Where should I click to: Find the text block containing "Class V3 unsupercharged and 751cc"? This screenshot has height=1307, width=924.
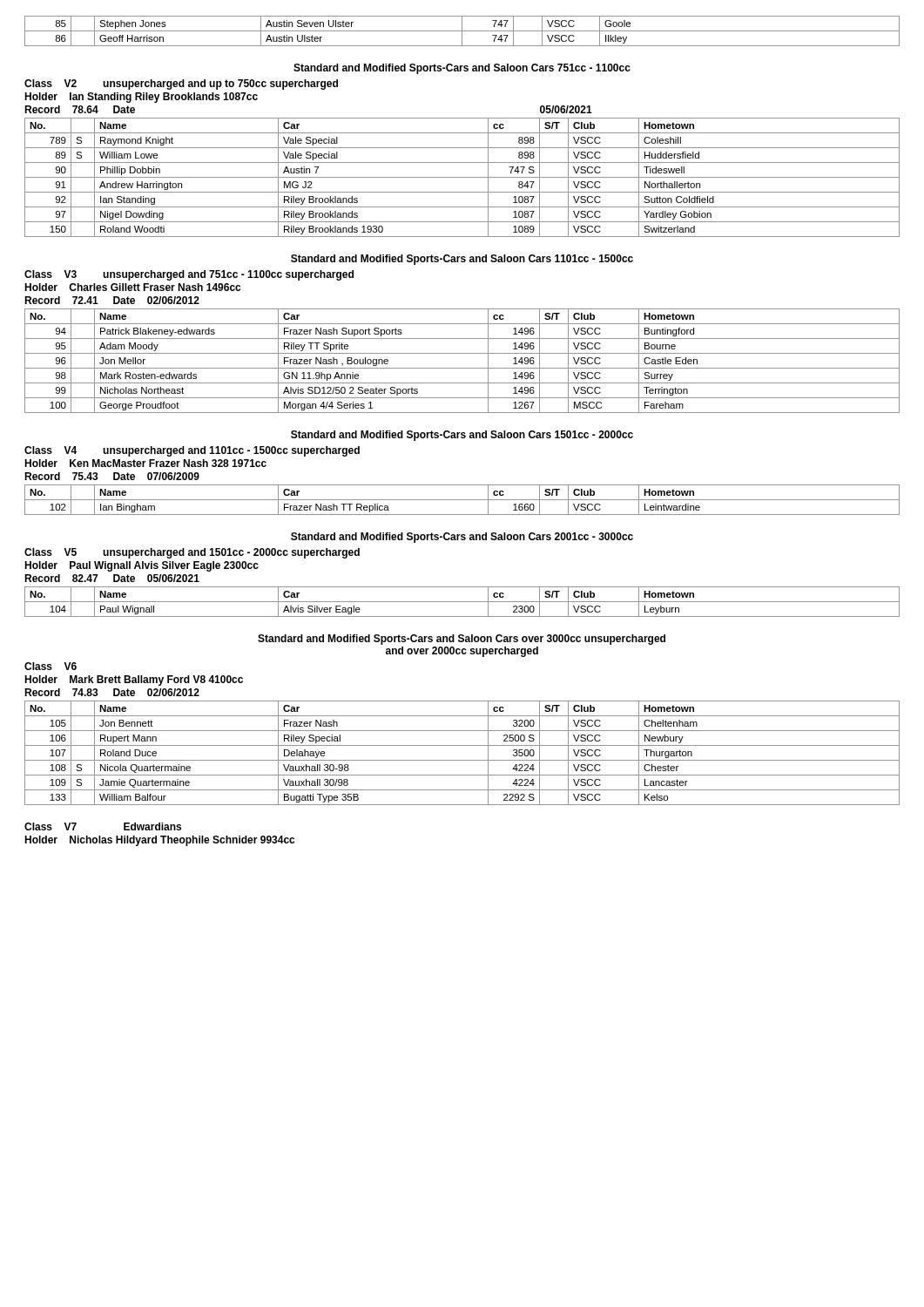pyautogui.click(x=189, y=274)
